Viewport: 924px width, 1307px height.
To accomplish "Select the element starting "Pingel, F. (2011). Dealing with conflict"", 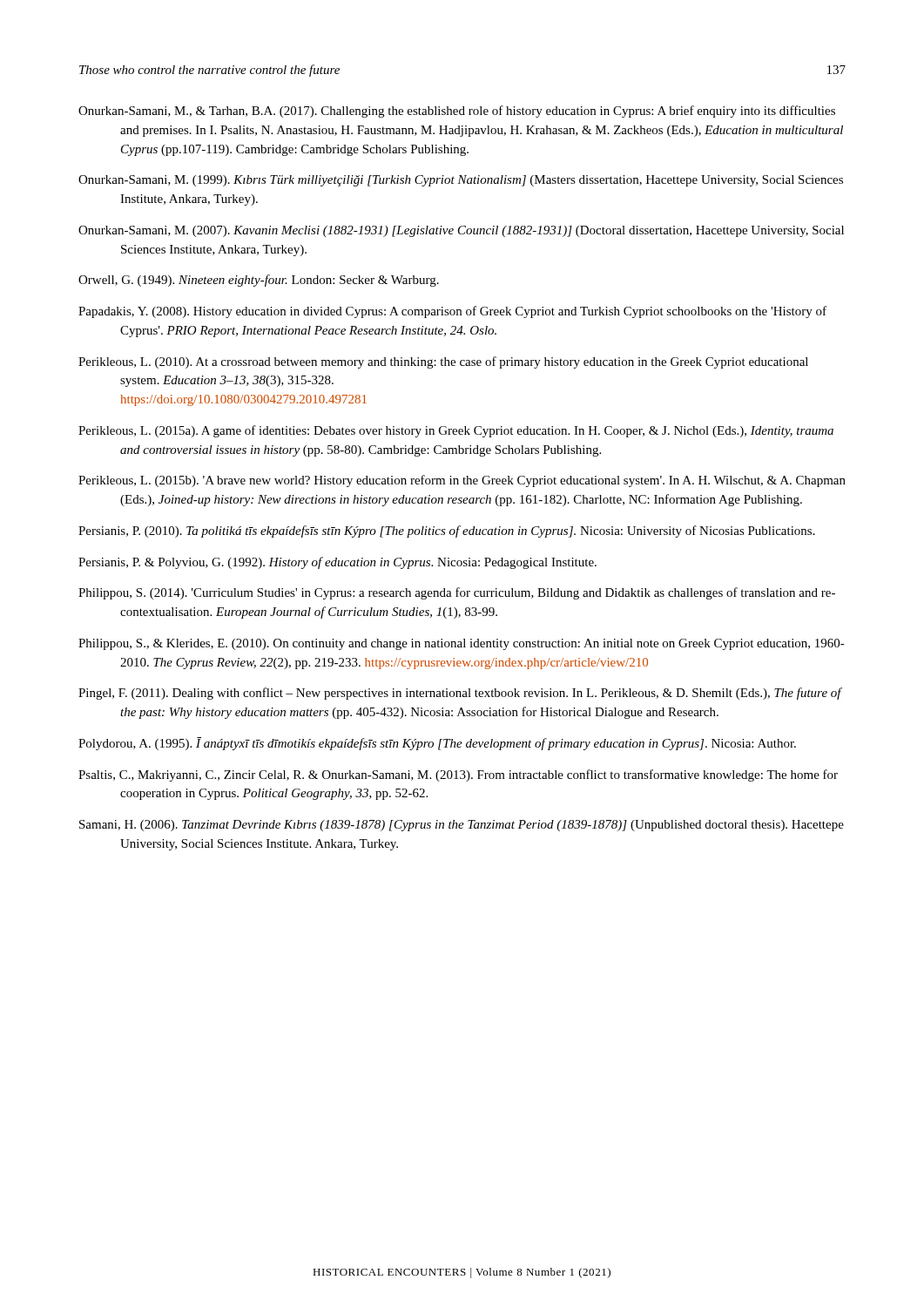I will point(460,702).
